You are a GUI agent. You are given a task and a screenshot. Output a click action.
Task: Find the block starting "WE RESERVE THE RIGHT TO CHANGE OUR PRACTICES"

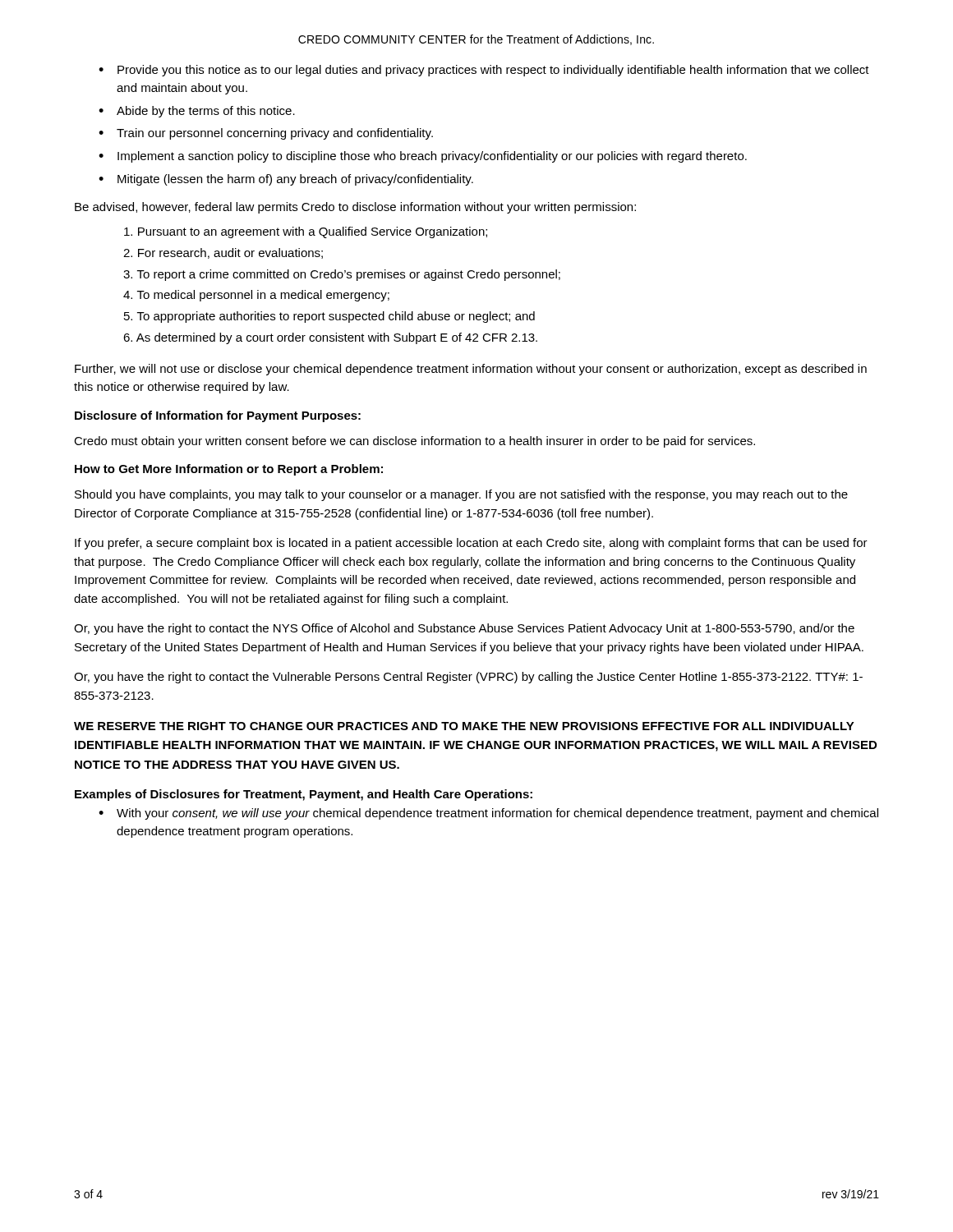pos(476,745)
